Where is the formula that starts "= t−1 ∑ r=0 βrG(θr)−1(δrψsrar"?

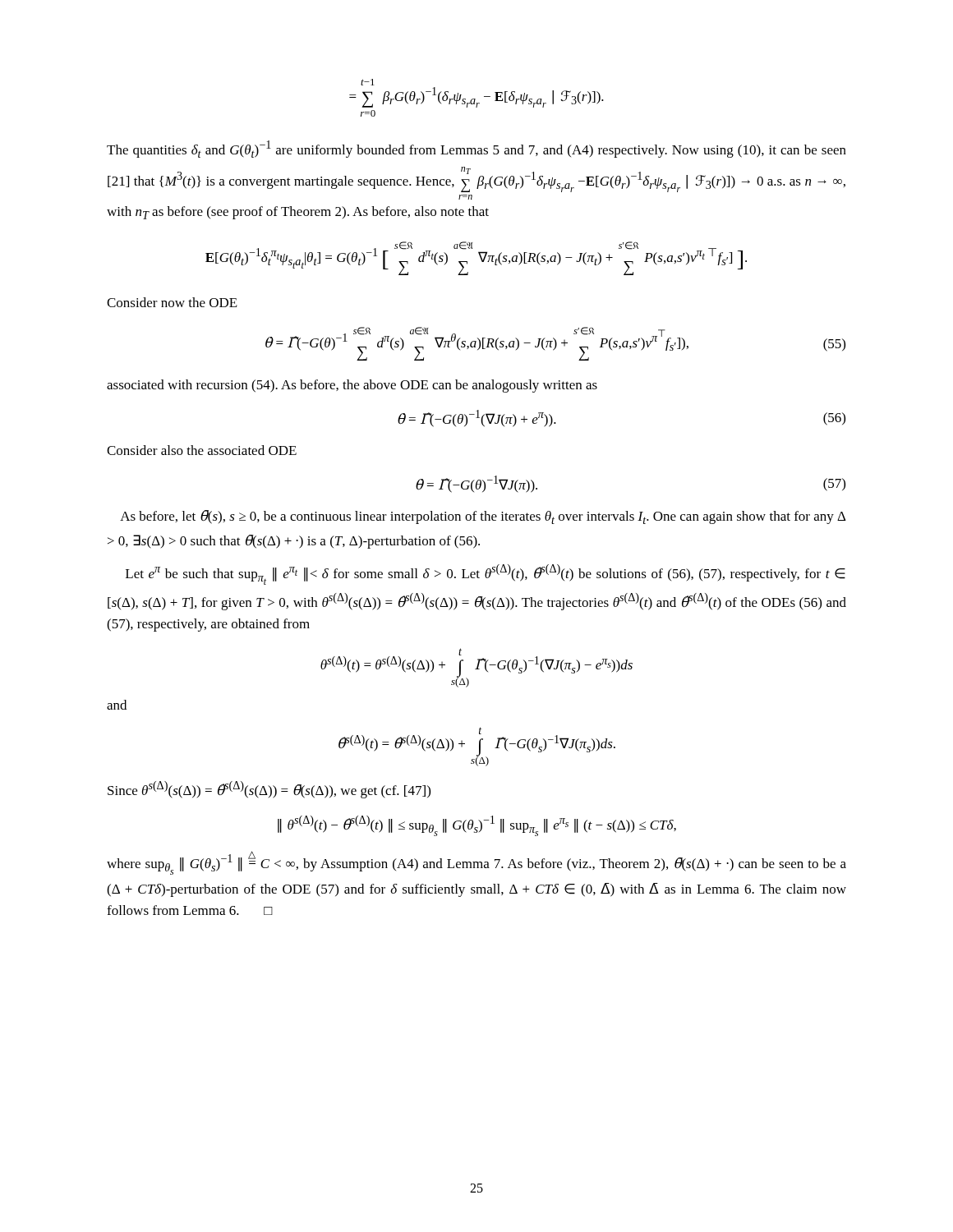point(476,97)
